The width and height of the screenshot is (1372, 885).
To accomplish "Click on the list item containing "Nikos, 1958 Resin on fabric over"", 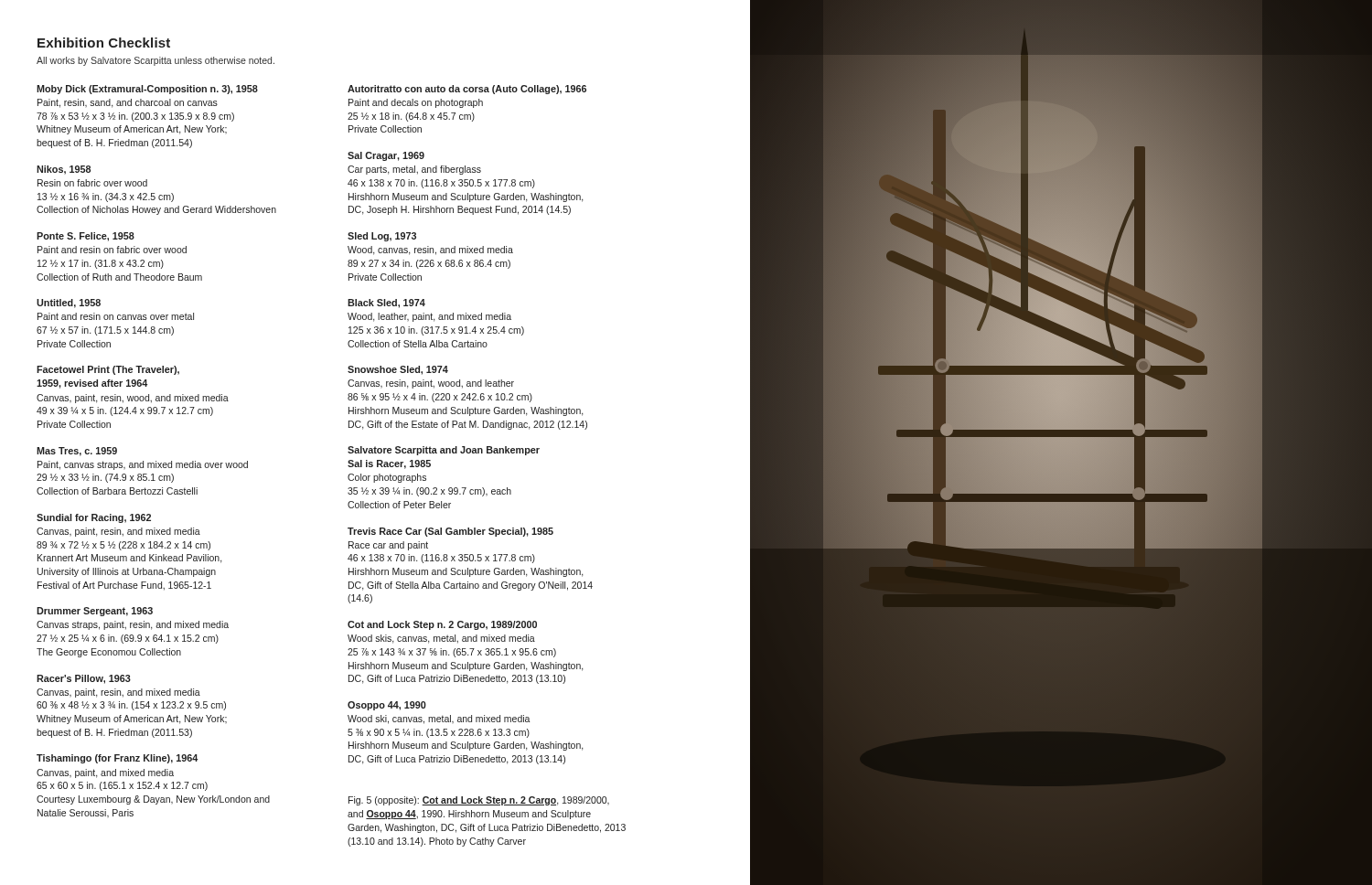I will click(x=178, y=190).
